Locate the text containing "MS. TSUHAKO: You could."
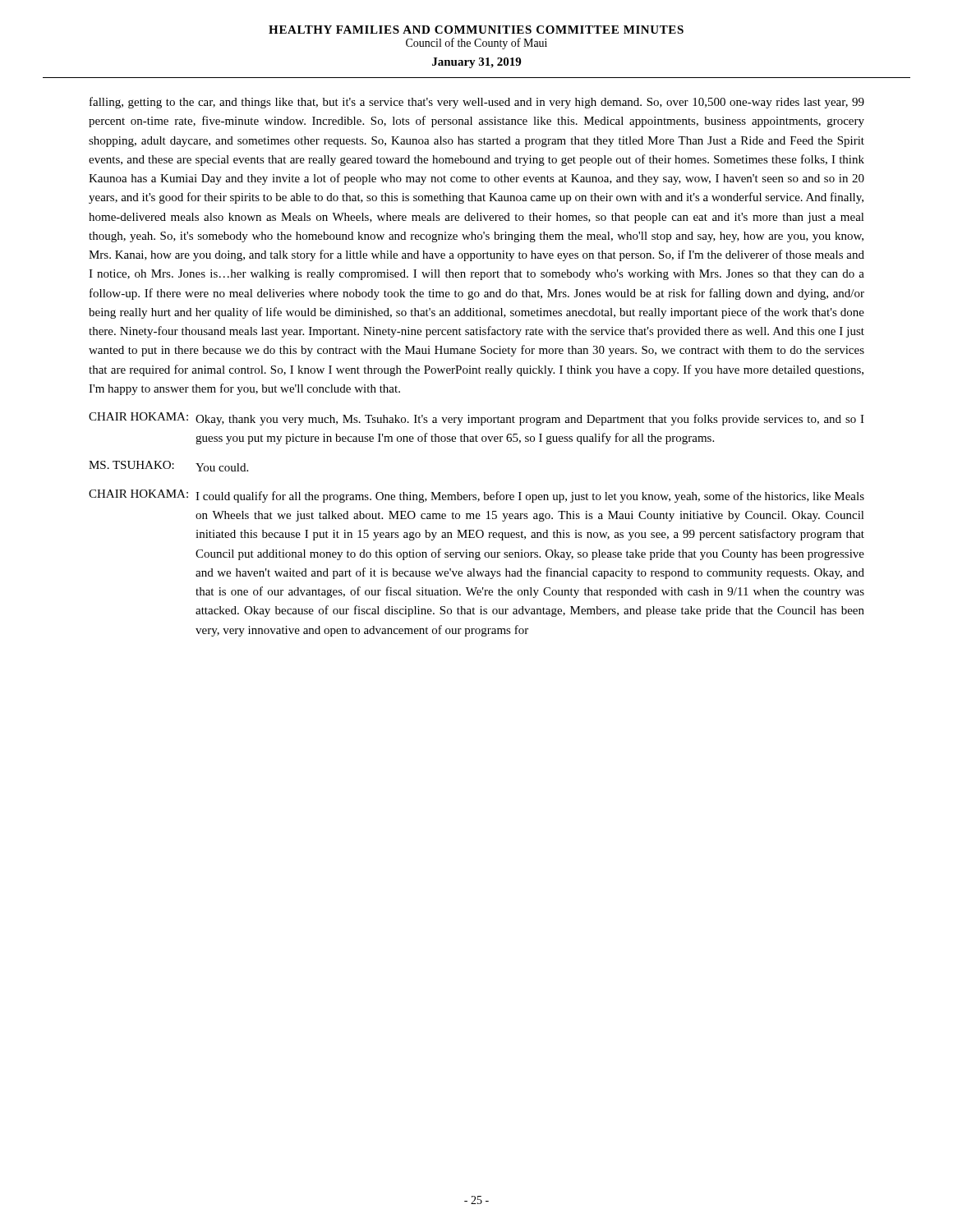 tap(168, 466)
